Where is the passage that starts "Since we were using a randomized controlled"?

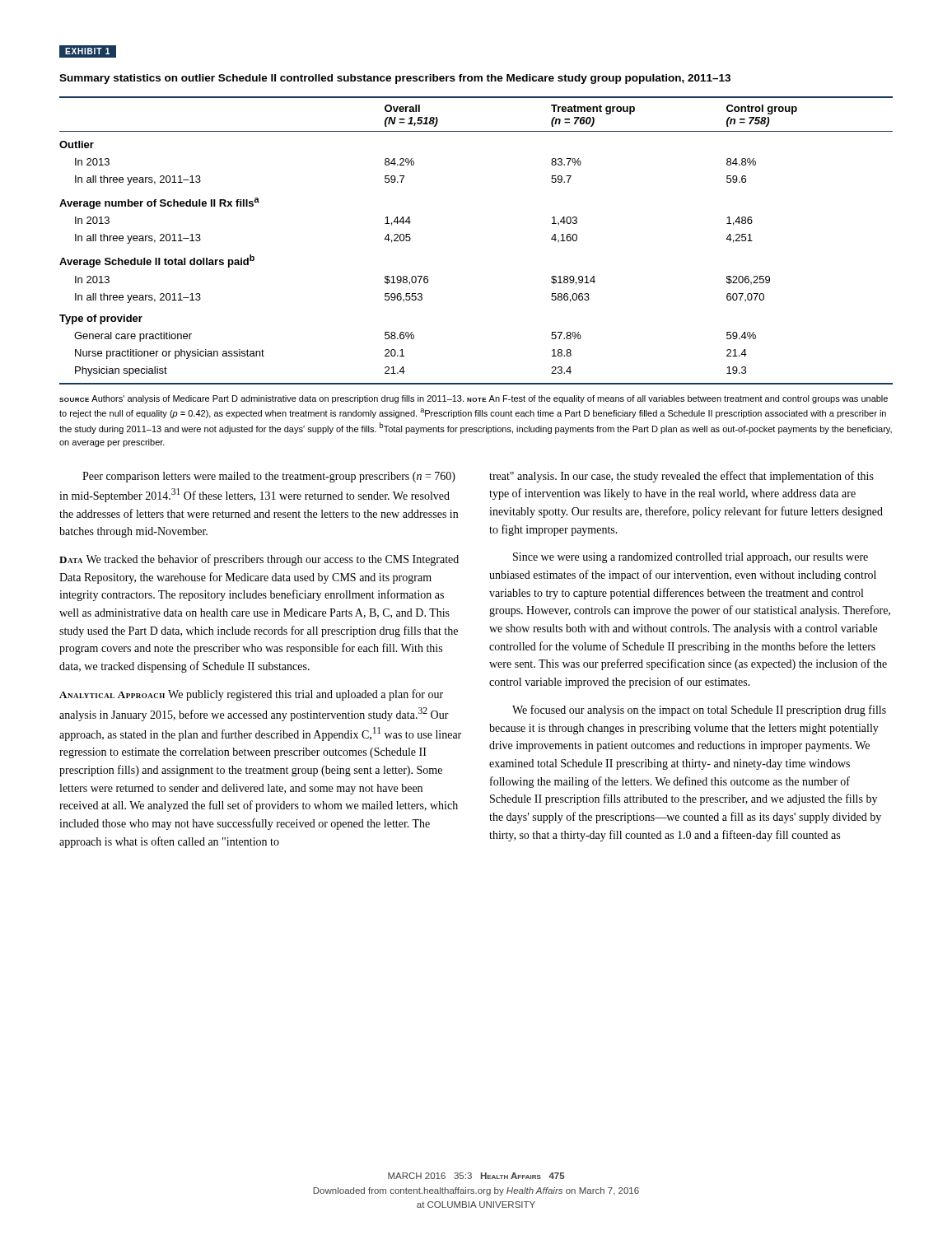pyautogui.click(x=691, y=620)
